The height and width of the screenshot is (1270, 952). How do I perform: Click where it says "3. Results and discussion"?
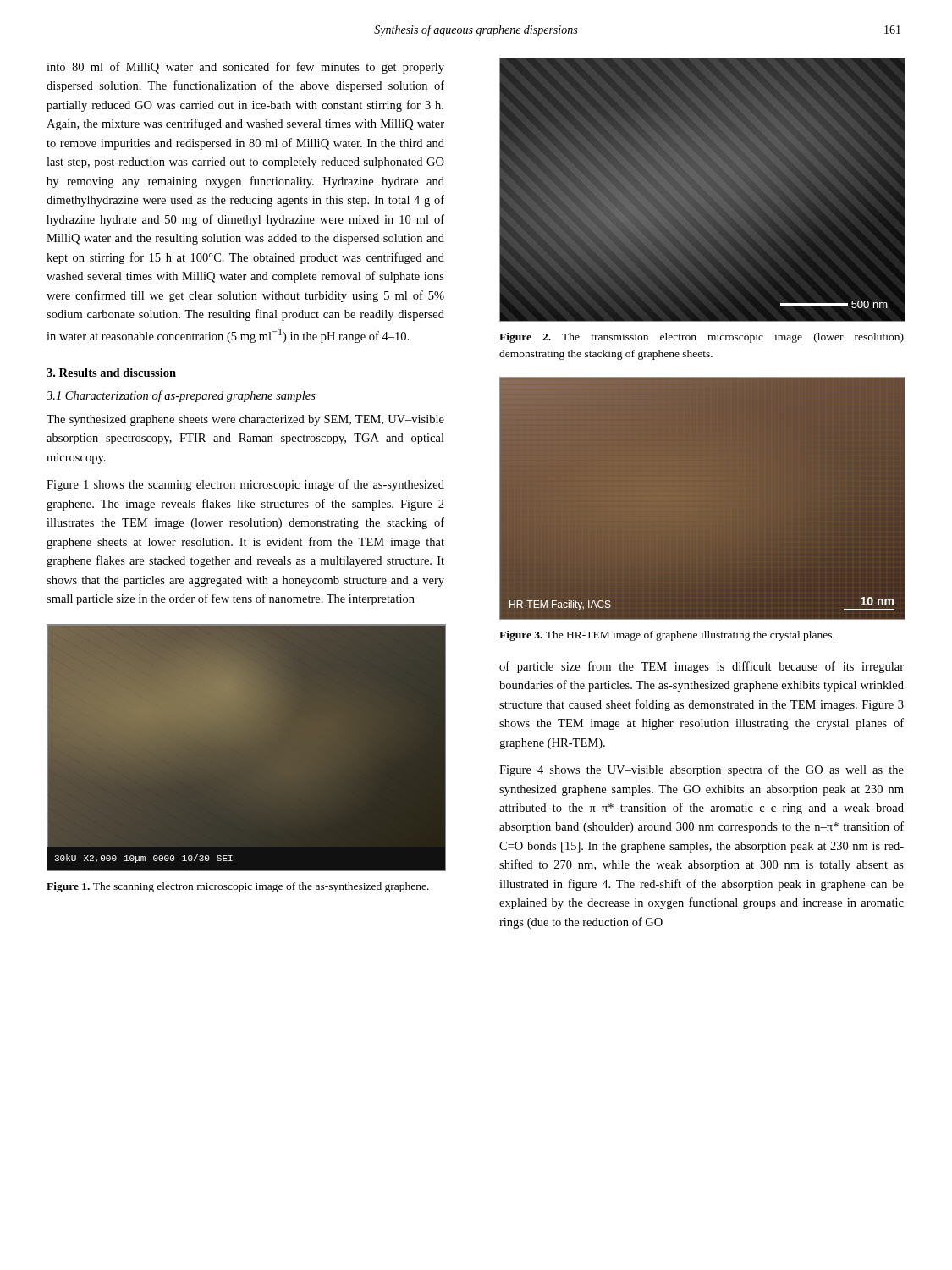pos(111,372)
